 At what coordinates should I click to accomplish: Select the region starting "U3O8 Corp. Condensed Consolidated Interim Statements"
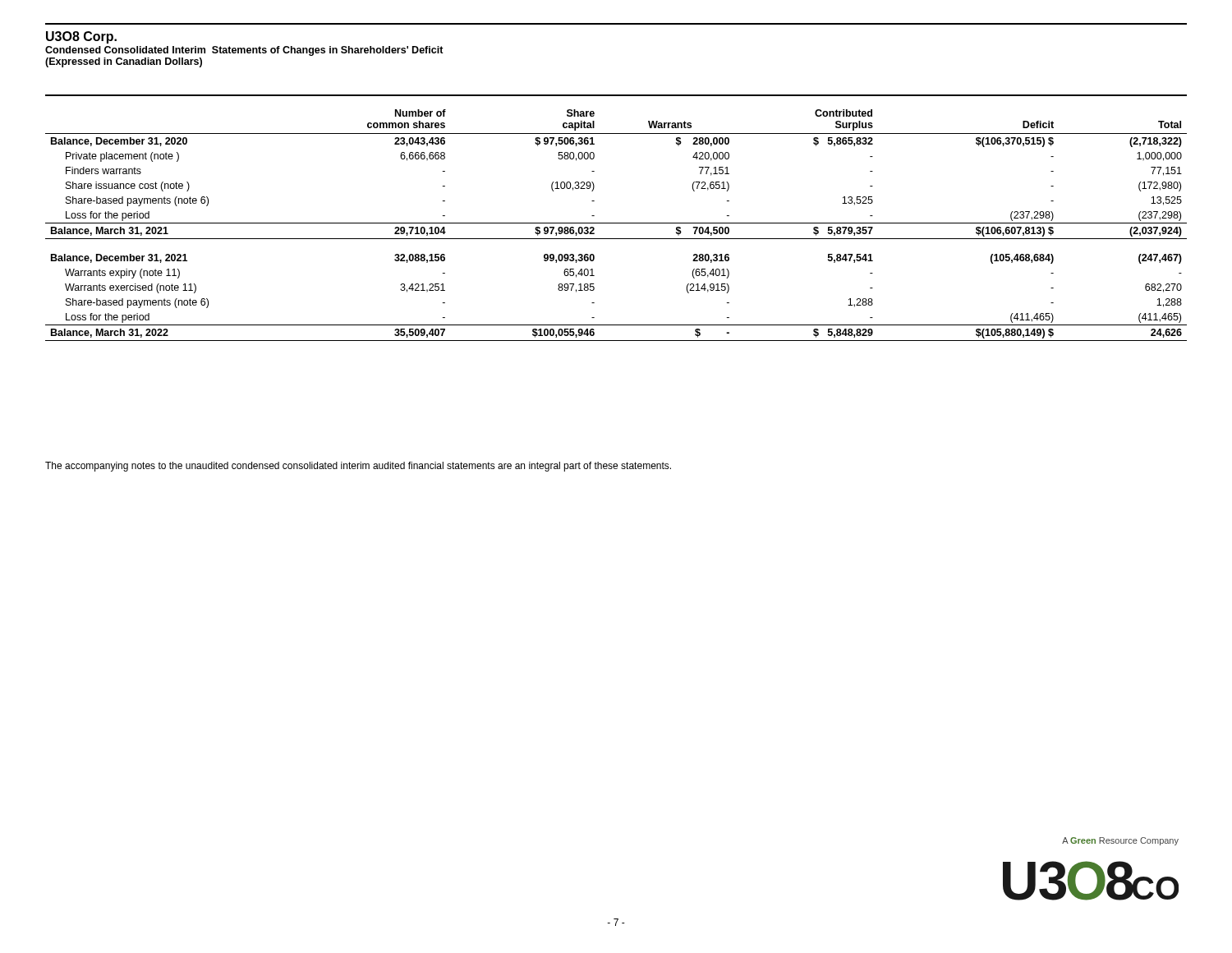(81, 37)
